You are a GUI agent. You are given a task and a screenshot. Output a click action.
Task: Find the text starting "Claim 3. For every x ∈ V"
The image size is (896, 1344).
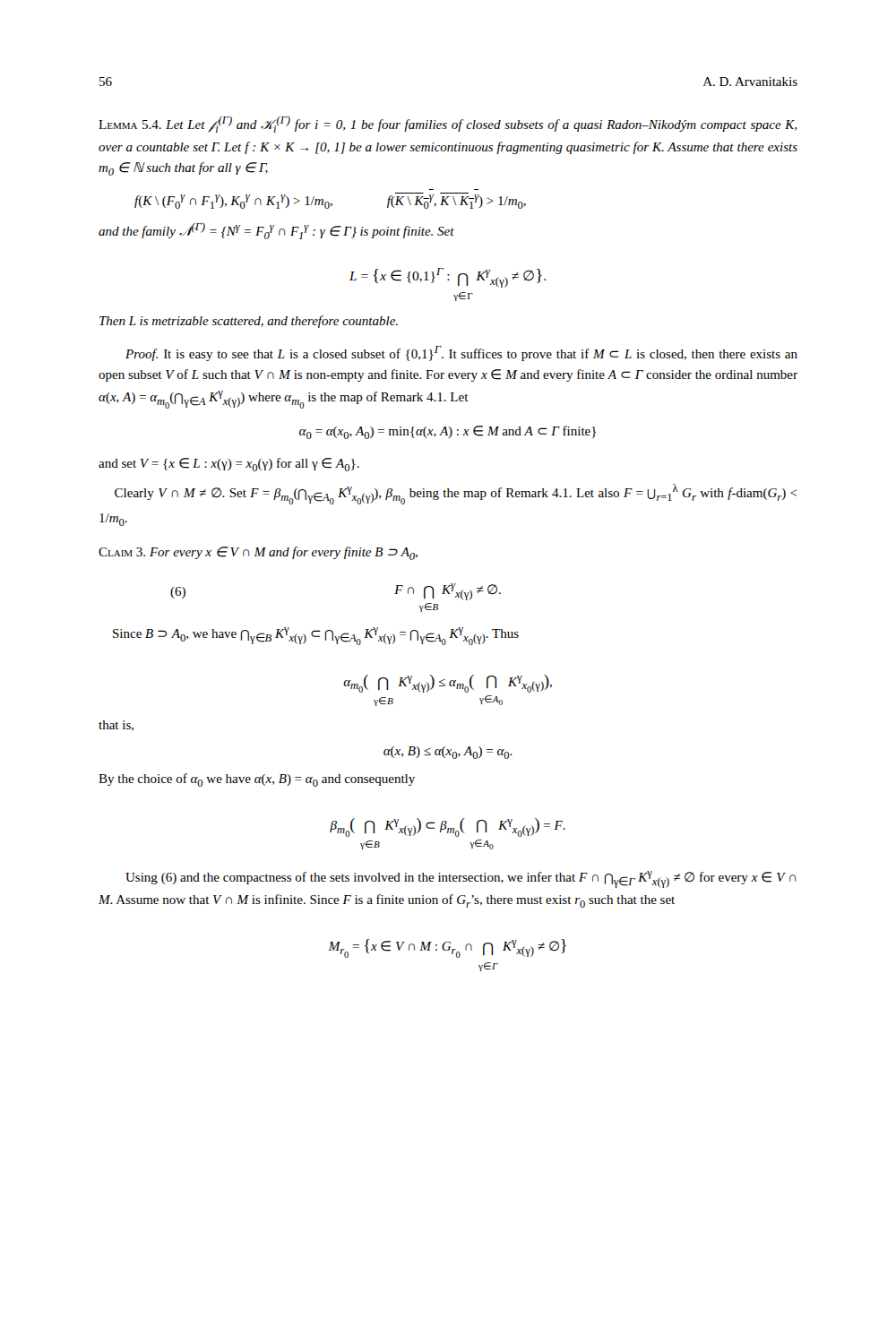[258, 553]
